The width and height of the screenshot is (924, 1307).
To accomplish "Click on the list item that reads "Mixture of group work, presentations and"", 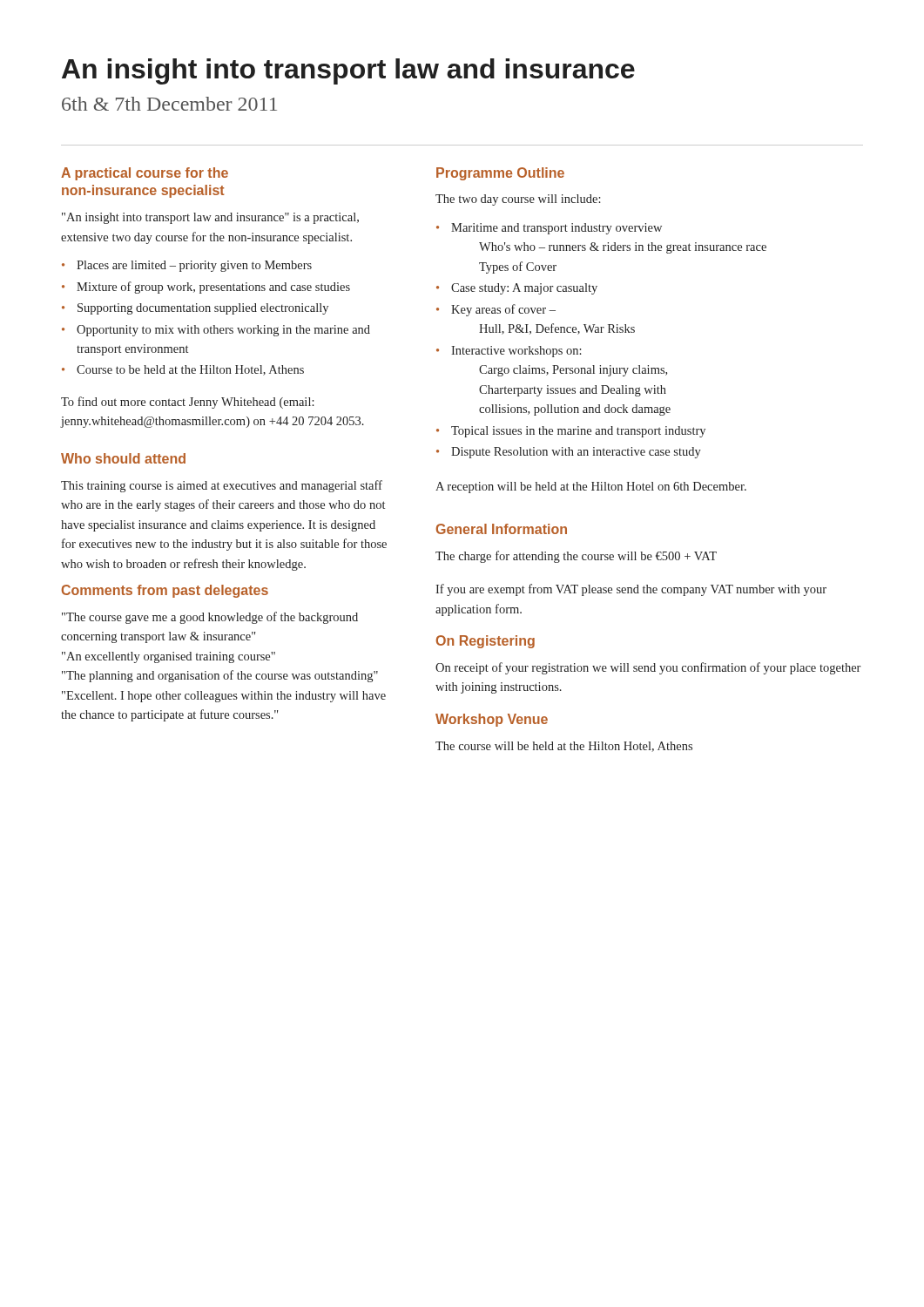I will tap(213, 286).
